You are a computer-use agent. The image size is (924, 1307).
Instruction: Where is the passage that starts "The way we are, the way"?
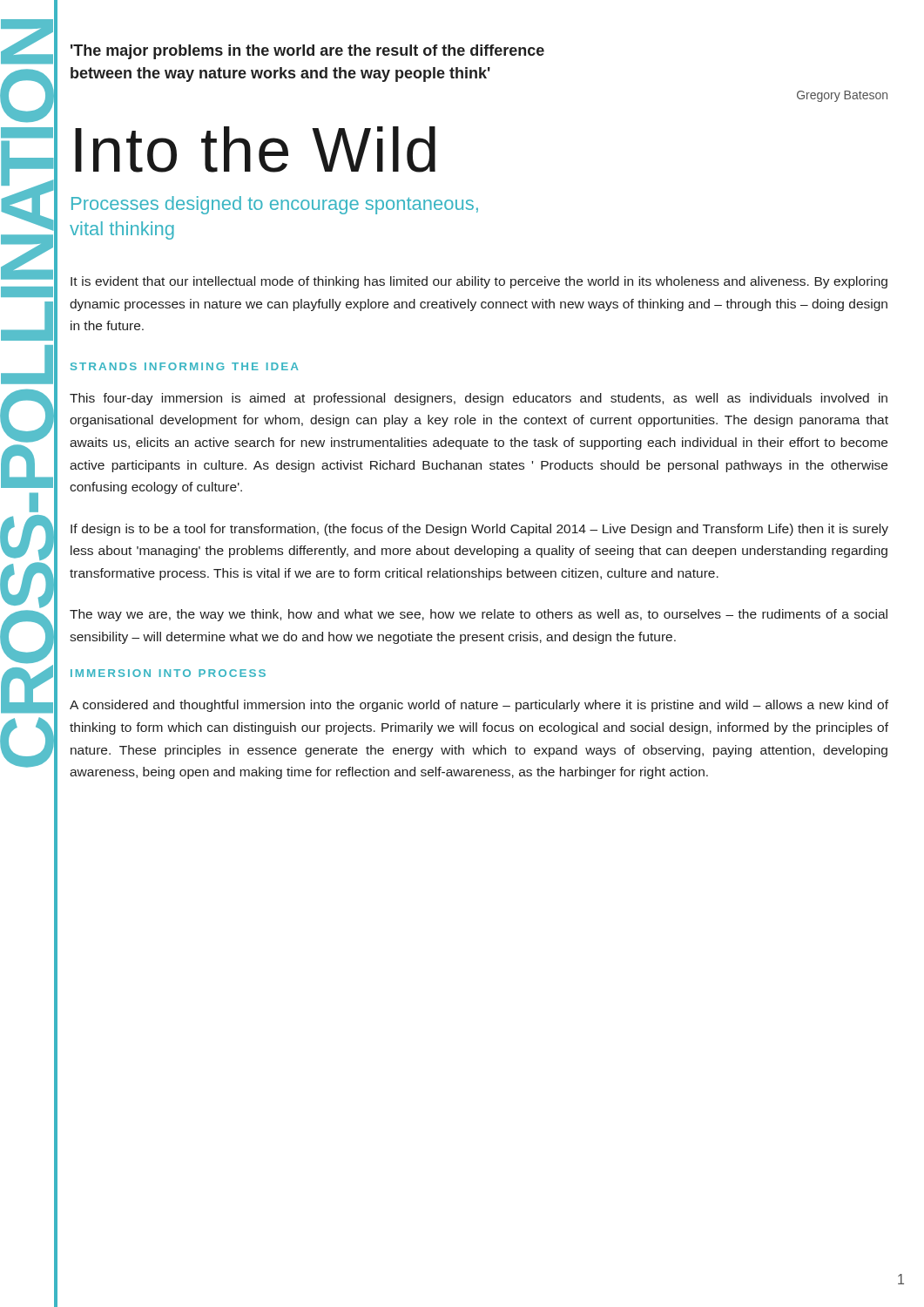pos(479,626)
